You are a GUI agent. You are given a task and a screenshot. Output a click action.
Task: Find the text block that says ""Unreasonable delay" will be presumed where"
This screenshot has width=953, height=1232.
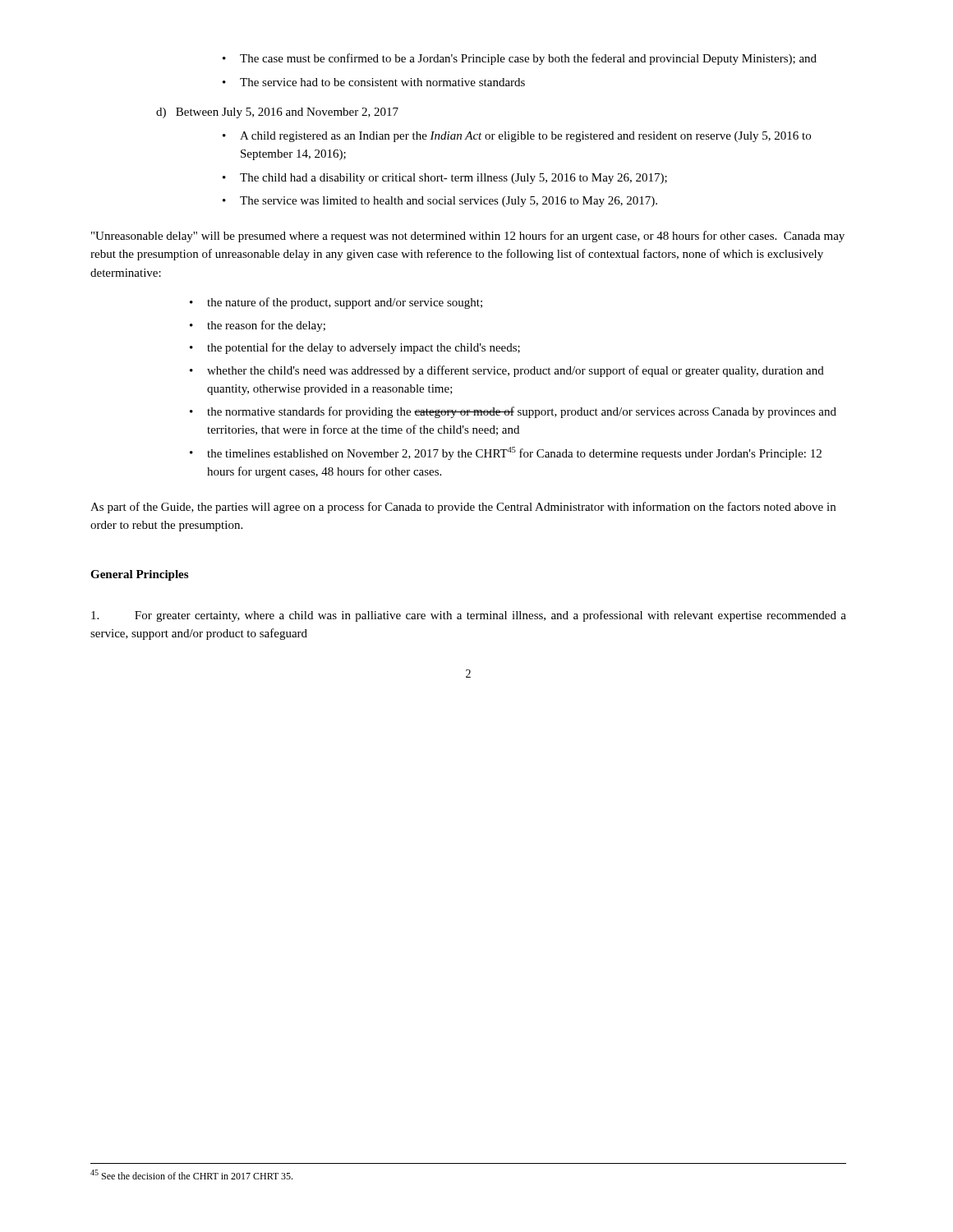[x=468, y=254]
